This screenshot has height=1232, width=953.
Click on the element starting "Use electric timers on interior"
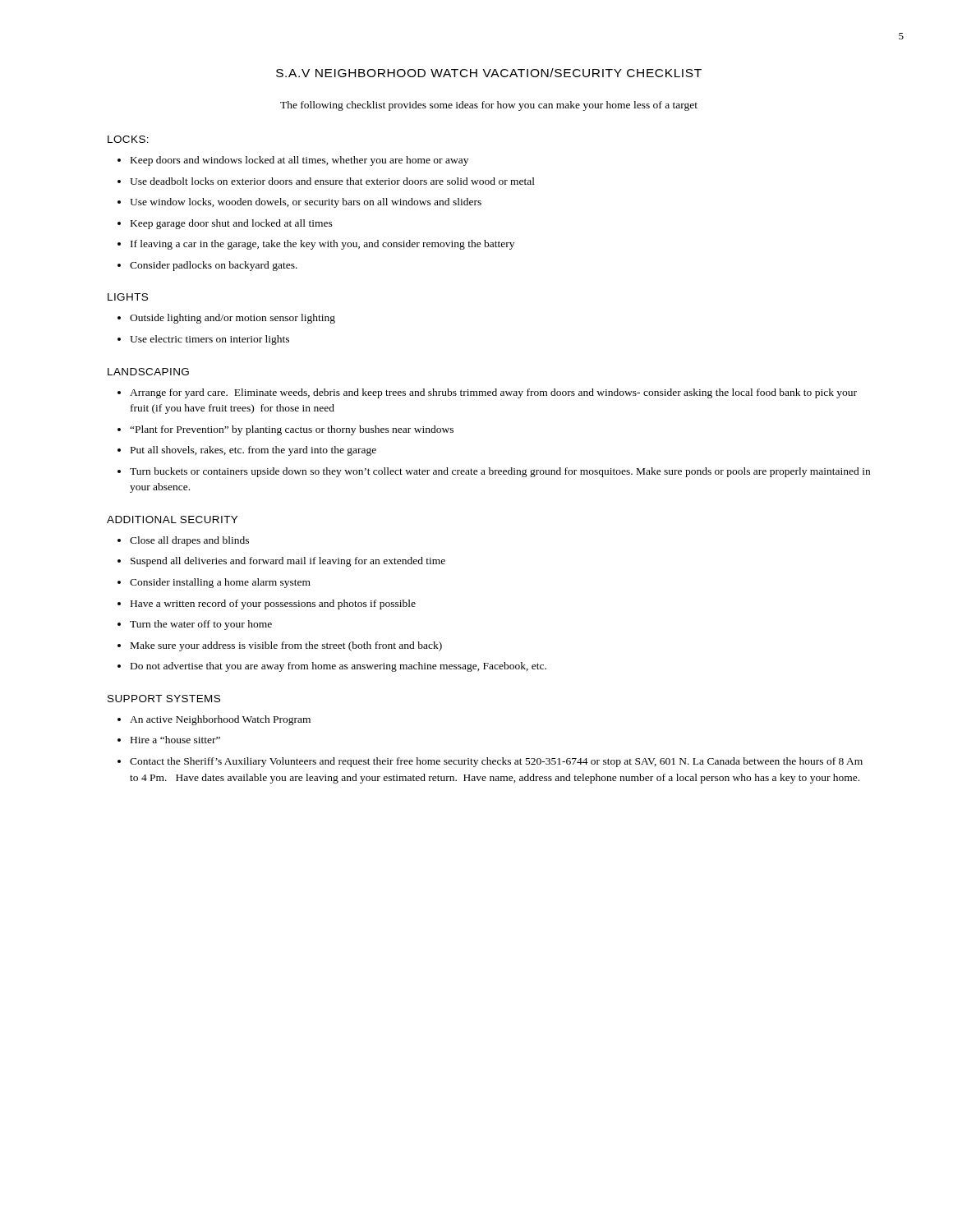210,339
